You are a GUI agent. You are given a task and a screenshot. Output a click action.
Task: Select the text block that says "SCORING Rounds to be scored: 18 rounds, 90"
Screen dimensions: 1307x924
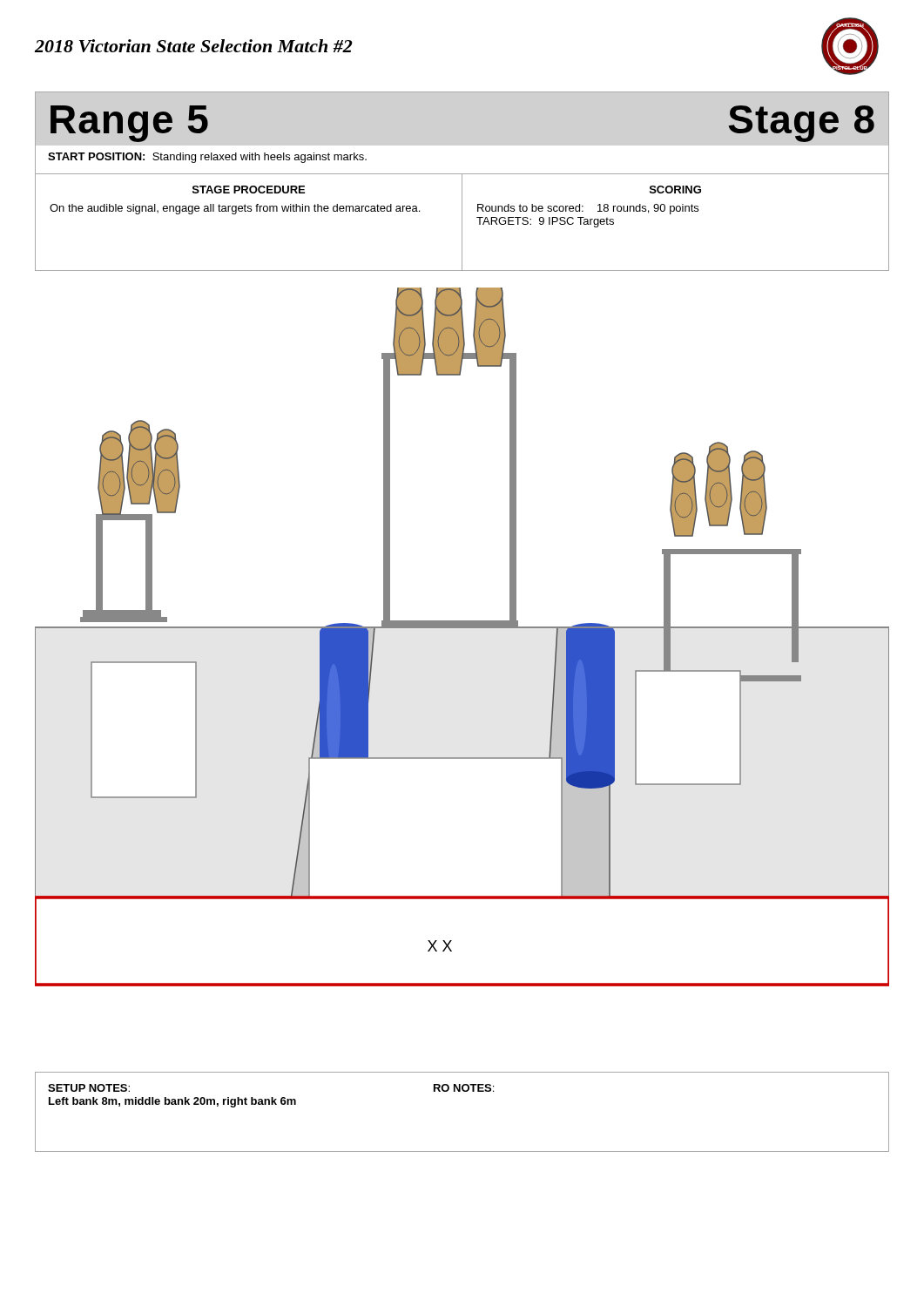tap(675, 205)
